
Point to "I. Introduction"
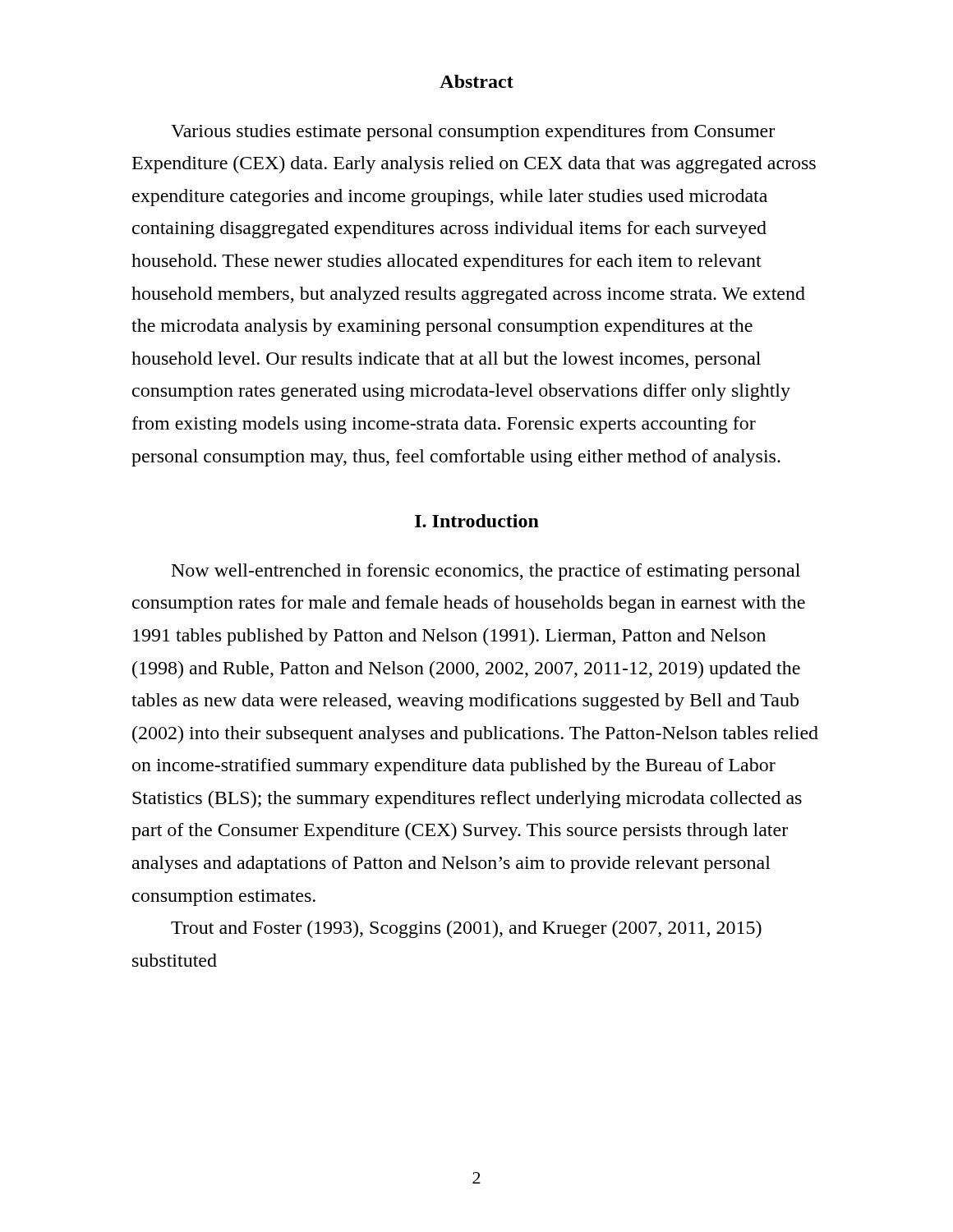[x=476, y=521]
